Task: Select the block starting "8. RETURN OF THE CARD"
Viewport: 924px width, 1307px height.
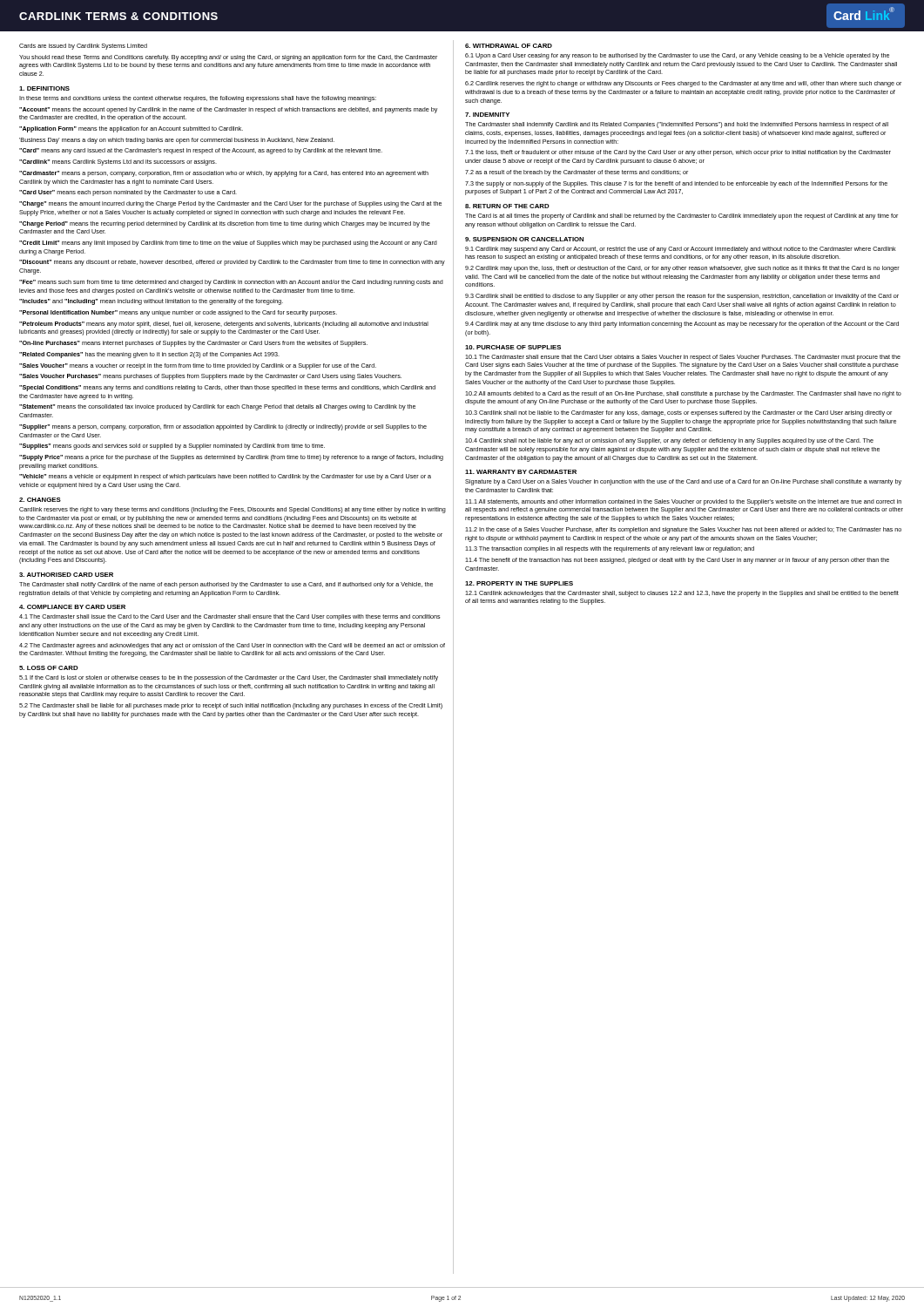Action: tap(507, 206)
